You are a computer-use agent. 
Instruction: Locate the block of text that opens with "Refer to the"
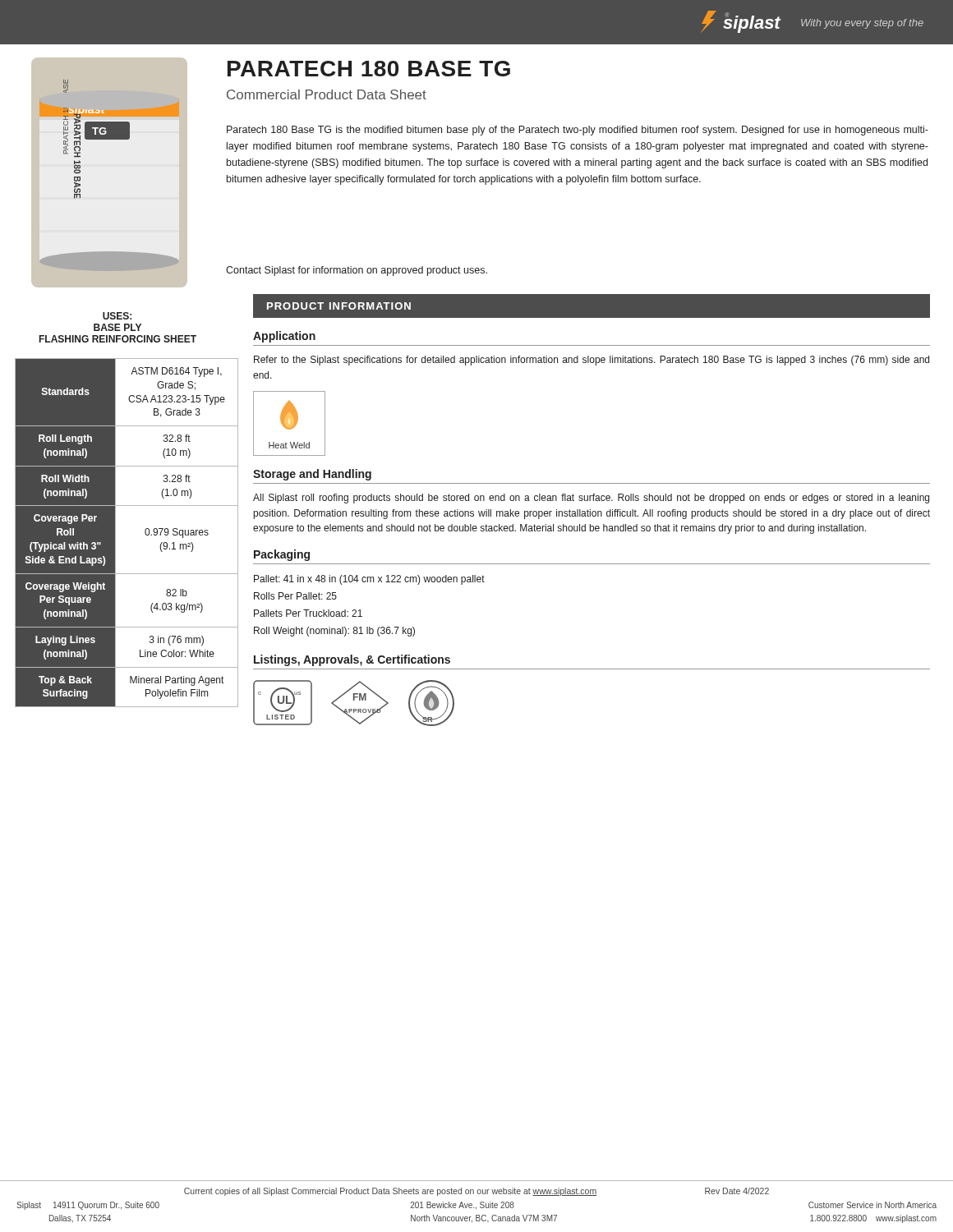pos(592,367)
